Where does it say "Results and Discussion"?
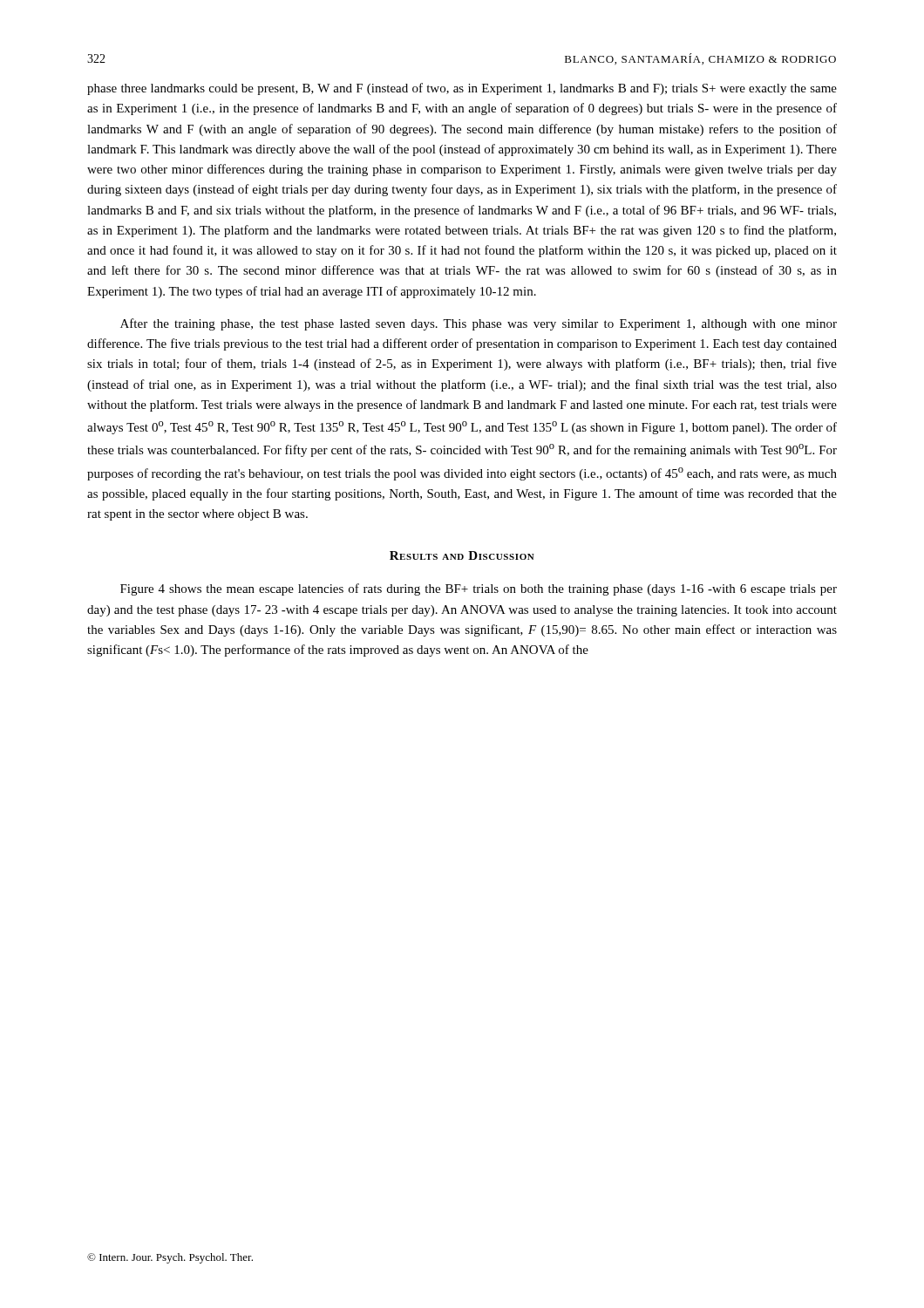Viewport: 924px width, 1308px height. (x=462, y=556)
